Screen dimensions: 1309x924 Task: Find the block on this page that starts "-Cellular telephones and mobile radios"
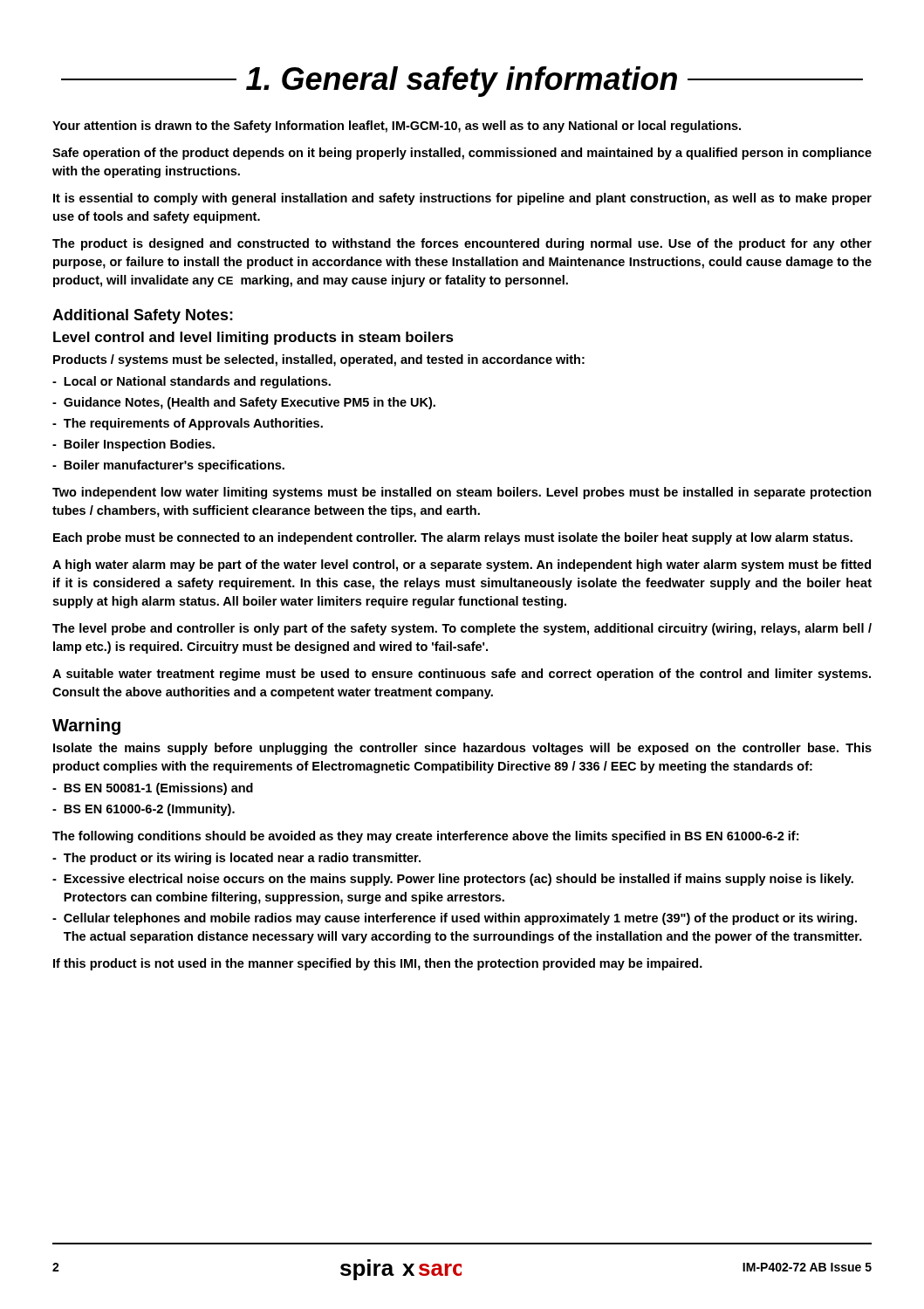[x=462, y=928]
